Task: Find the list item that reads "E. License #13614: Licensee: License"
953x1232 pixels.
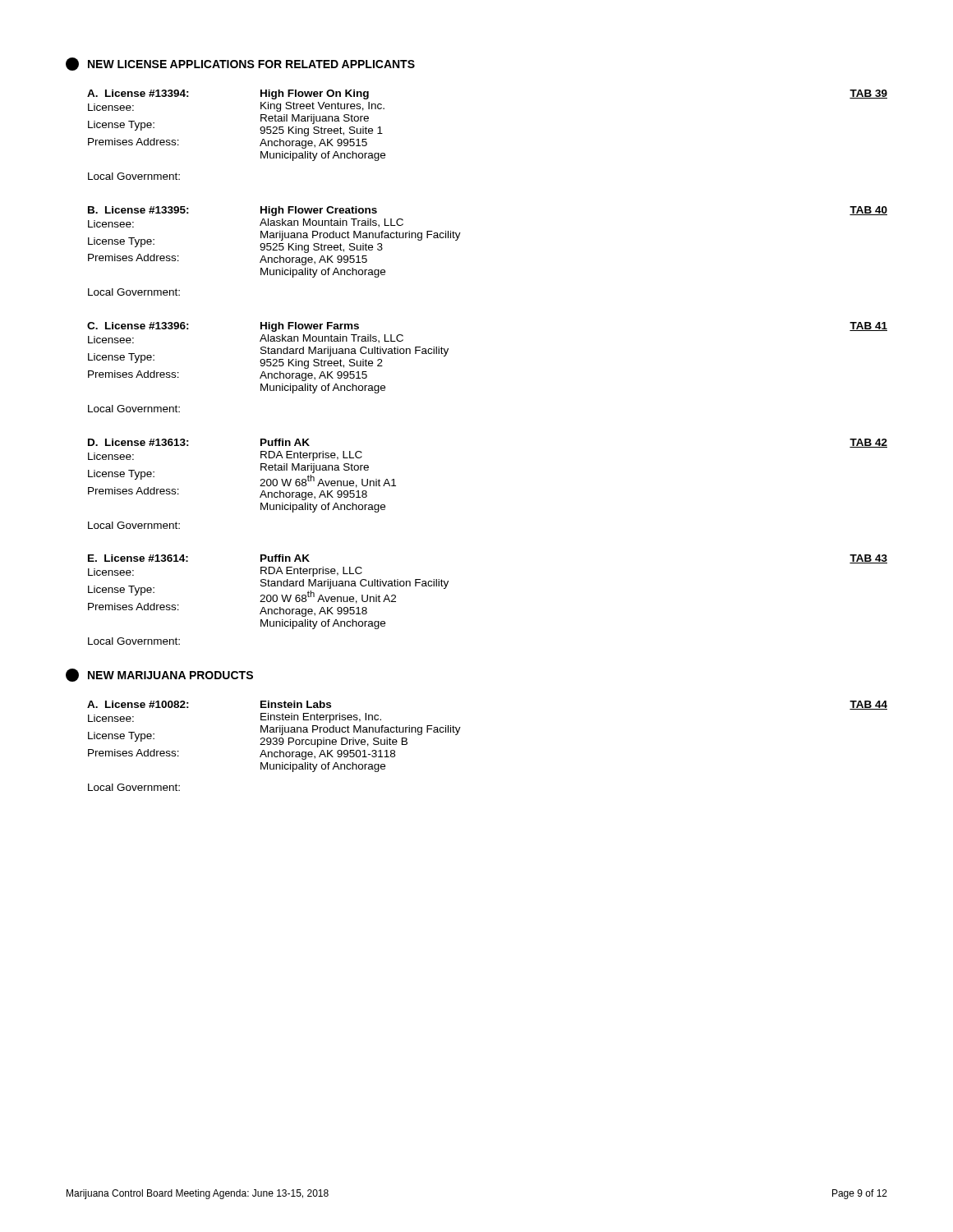Action: 139,559
